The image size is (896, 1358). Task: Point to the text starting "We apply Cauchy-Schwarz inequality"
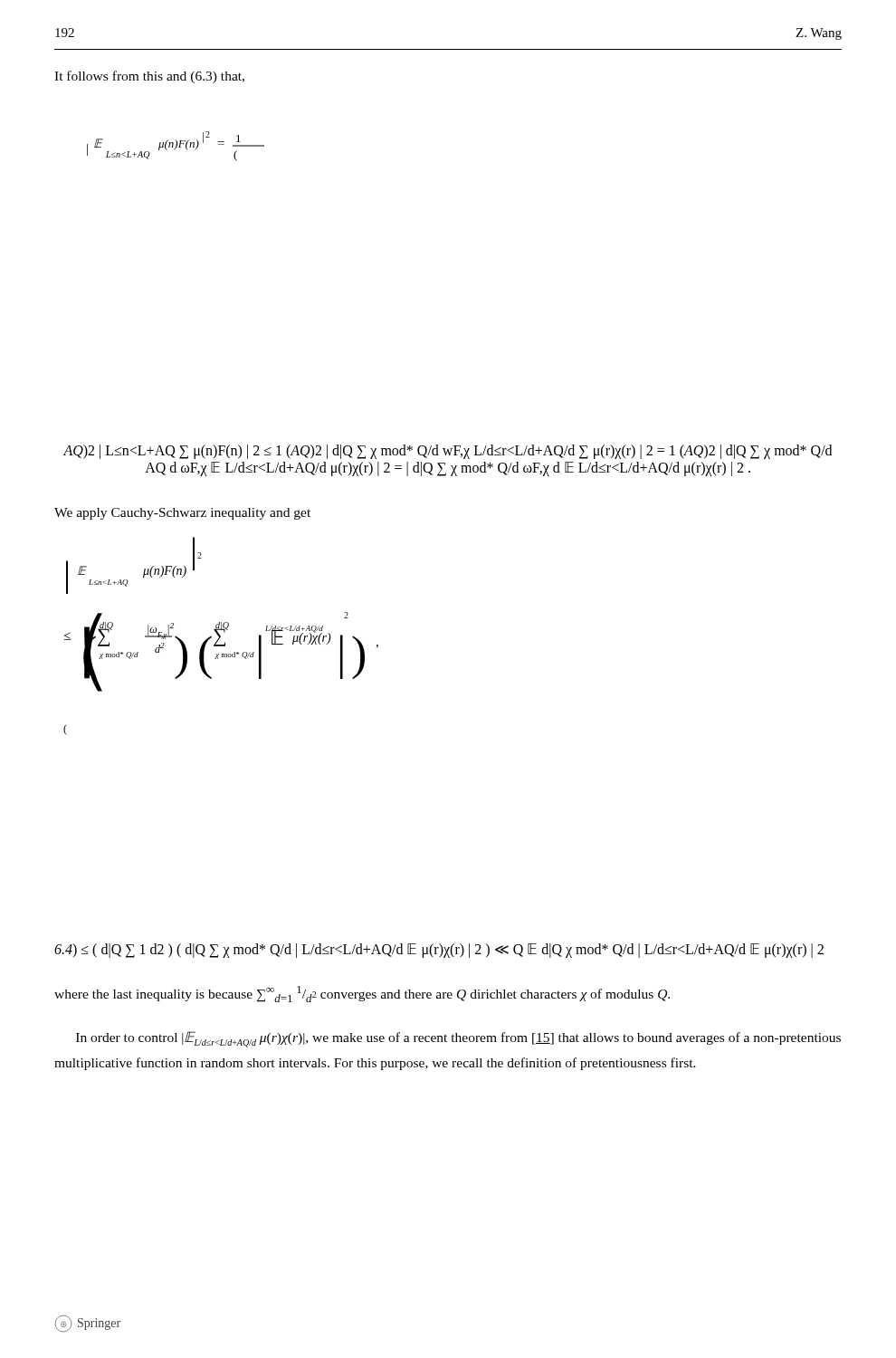click(x=182, y=512)
